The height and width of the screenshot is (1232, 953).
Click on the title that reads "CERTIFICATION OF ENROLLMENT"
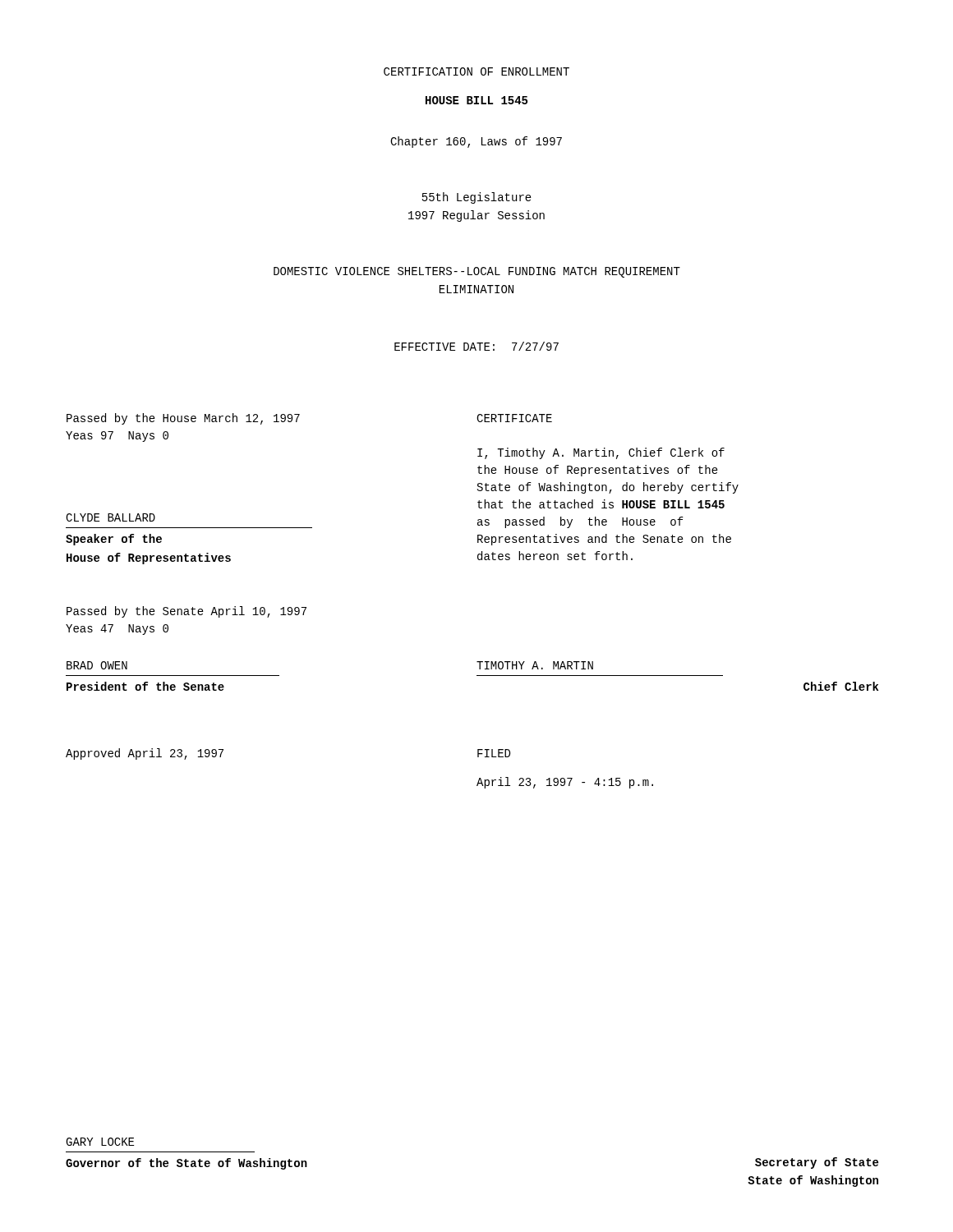coord(476,72)
